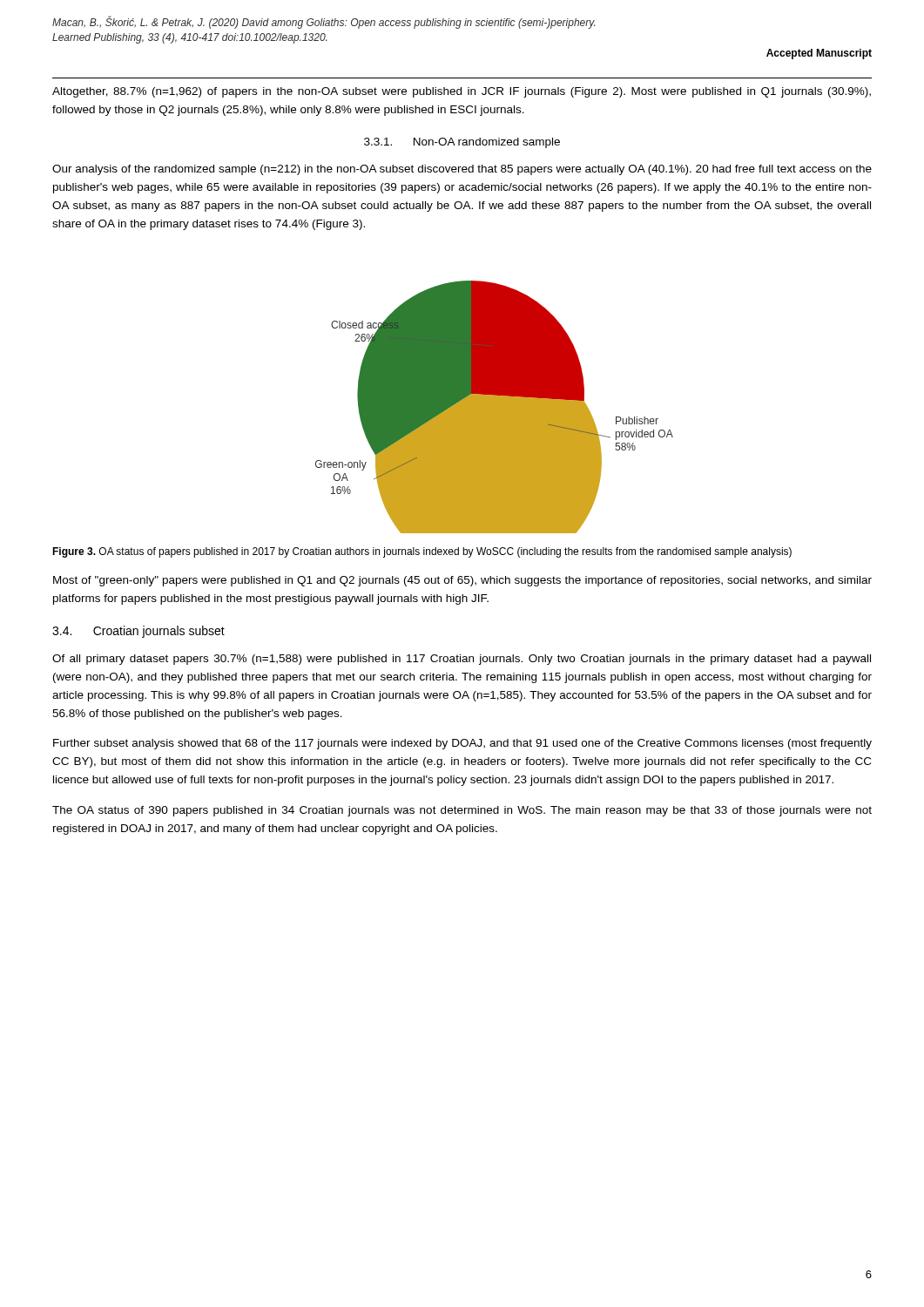Click on the section header that says "3.4. Croatian journals subset"
The height and width of the screenshot is (1307, 924).
tap(138, 631)
